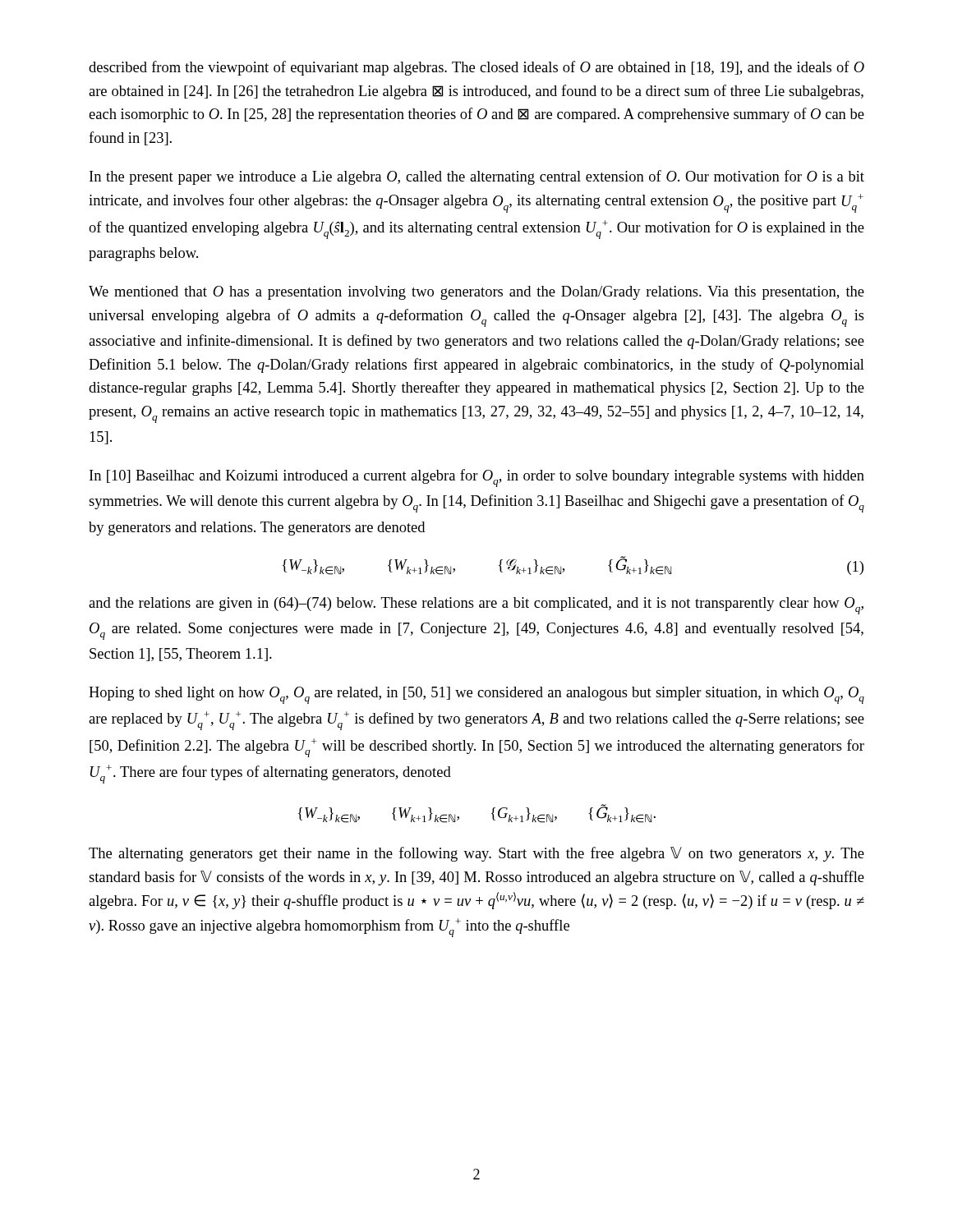Find the block on this page that starts "In [10] Baseilhac and Koizumi introduced a"
This screenshot has height=1232, width=953.
pyautogui.click(x=476, y=501)
